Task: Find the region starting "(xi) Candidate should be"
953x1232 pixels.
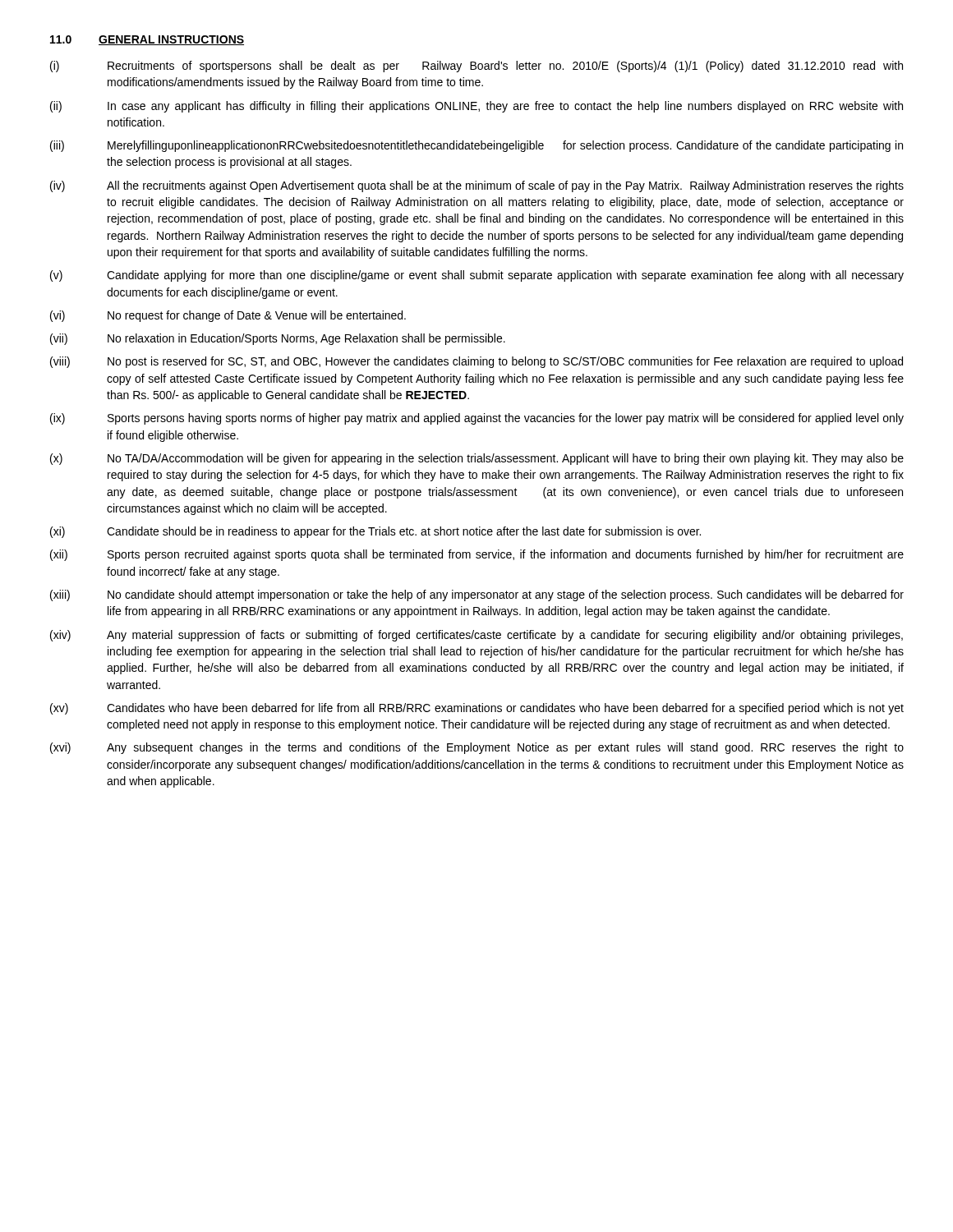Action: (476, 532)
